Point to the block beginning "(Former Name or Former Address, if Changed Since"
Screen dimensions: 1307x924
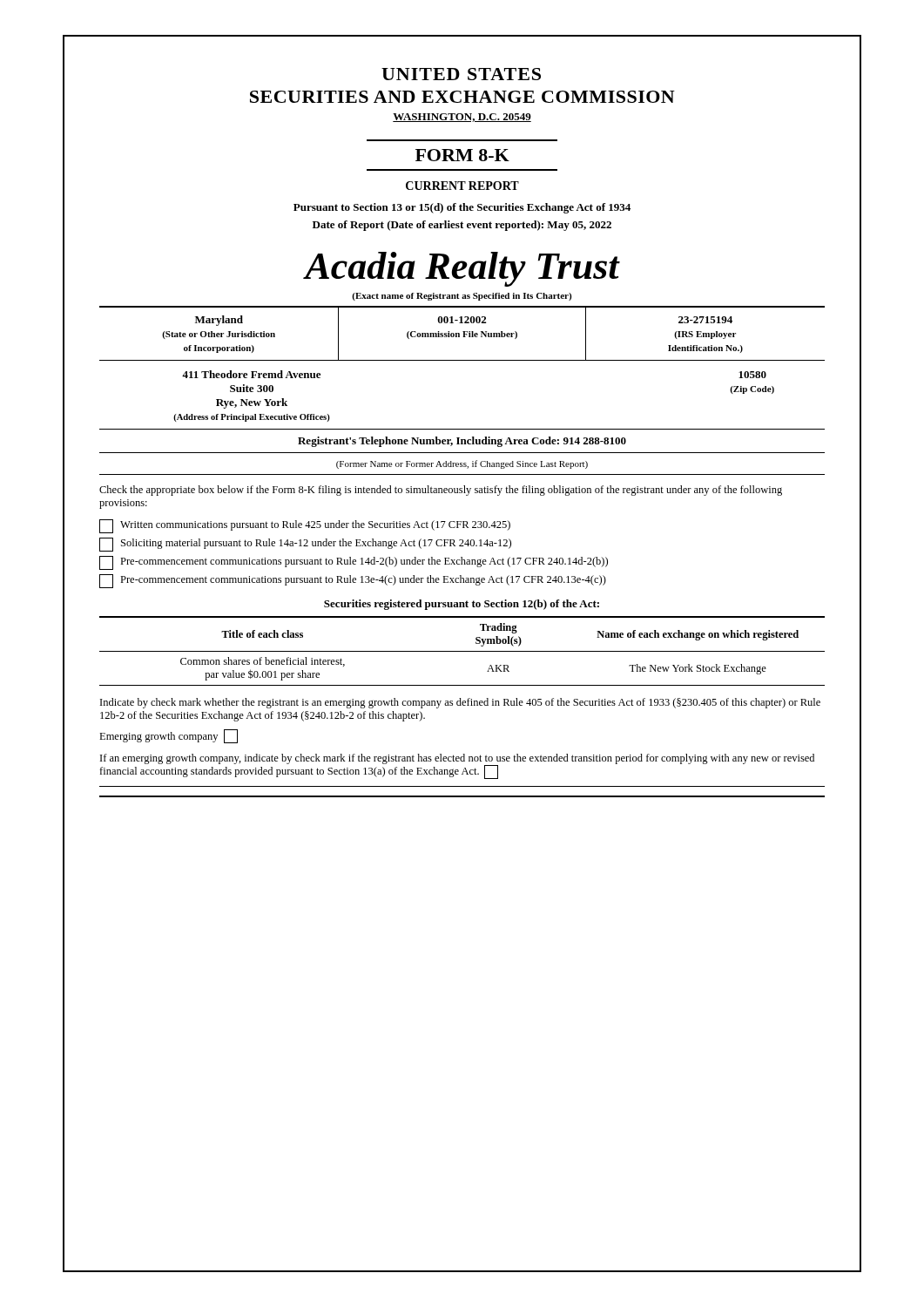462,464
